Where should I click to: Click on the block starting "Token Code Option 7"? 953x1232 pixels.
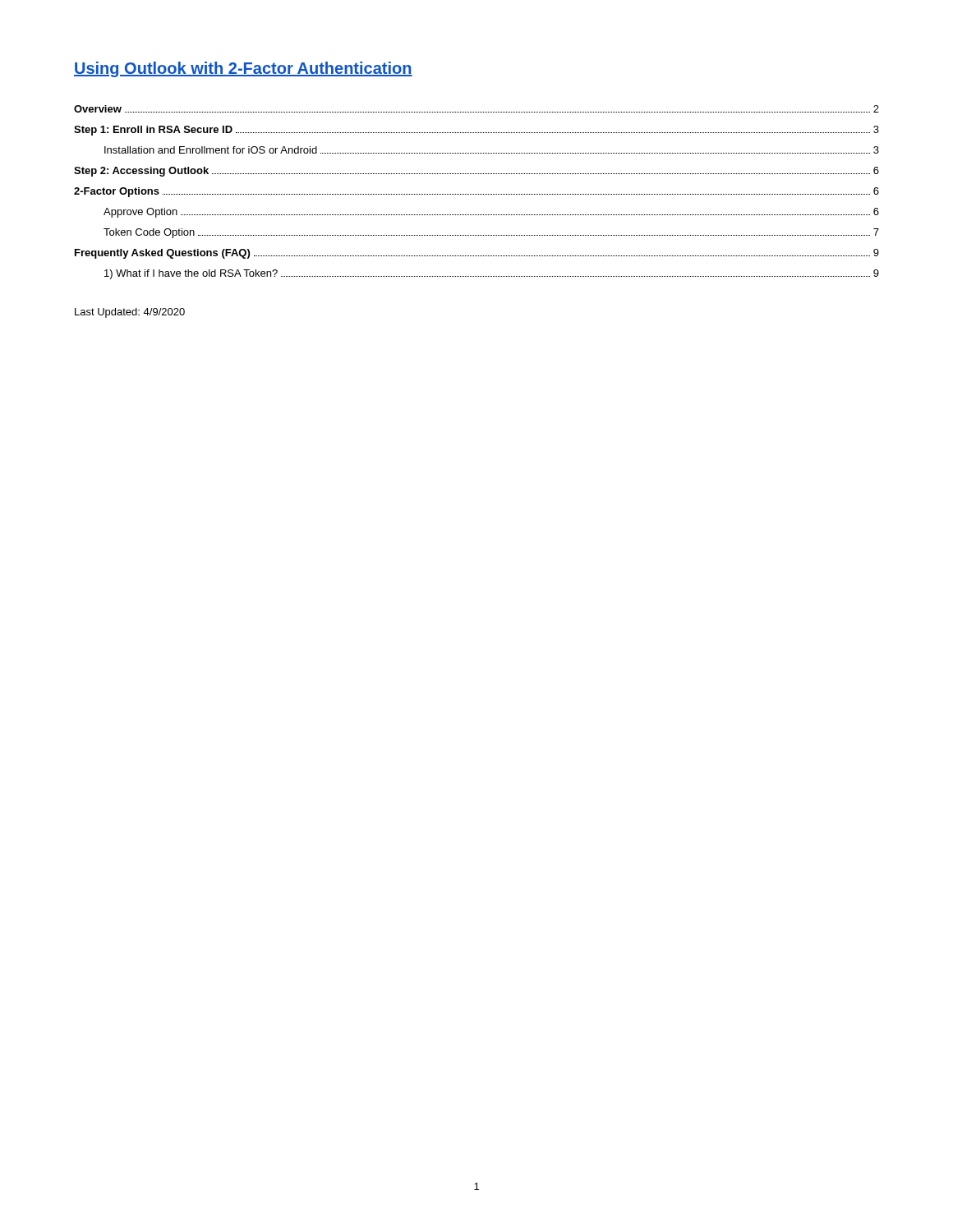(x=476, y=232)
